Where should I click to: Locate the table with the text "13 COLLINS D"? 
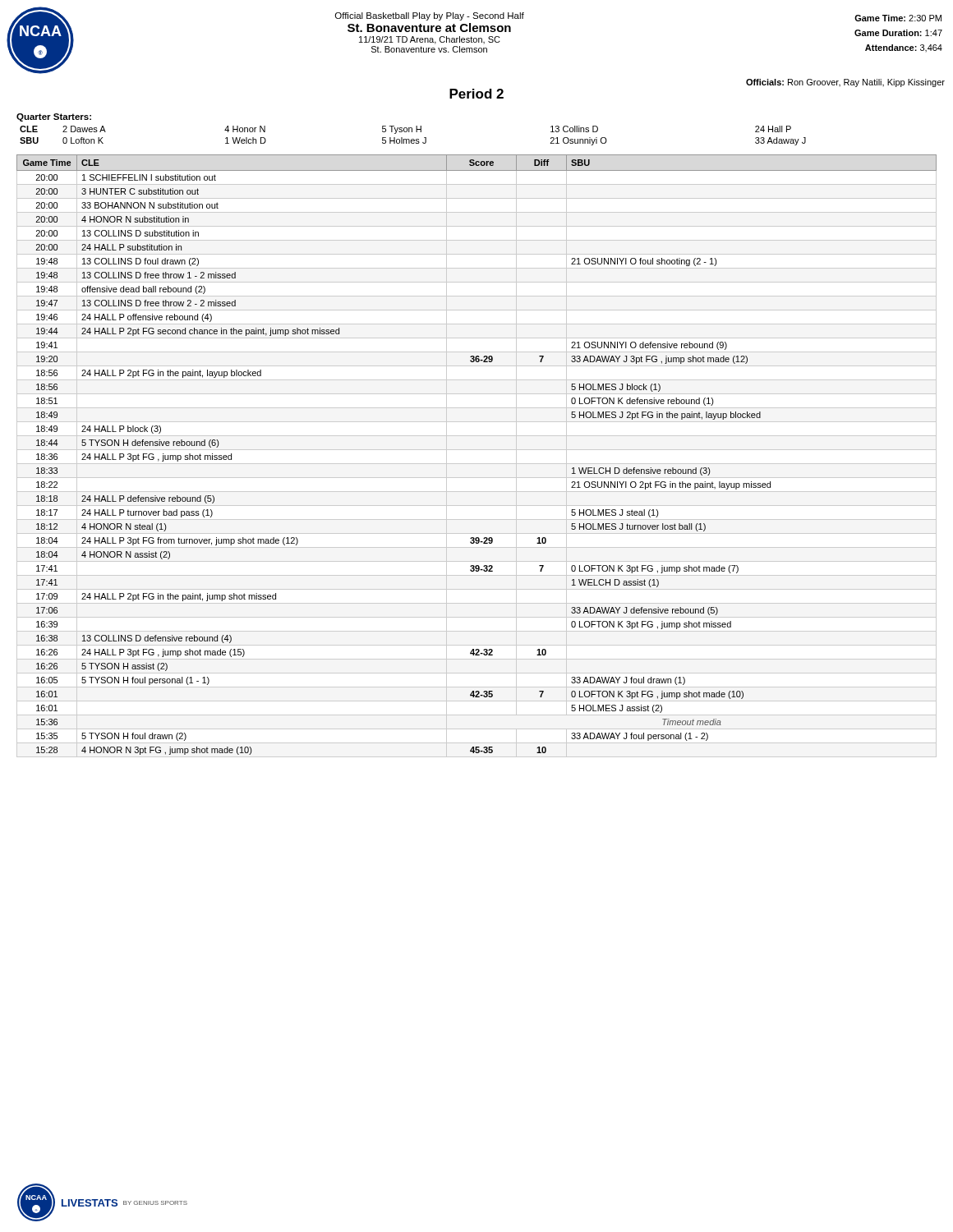[476, 456]
